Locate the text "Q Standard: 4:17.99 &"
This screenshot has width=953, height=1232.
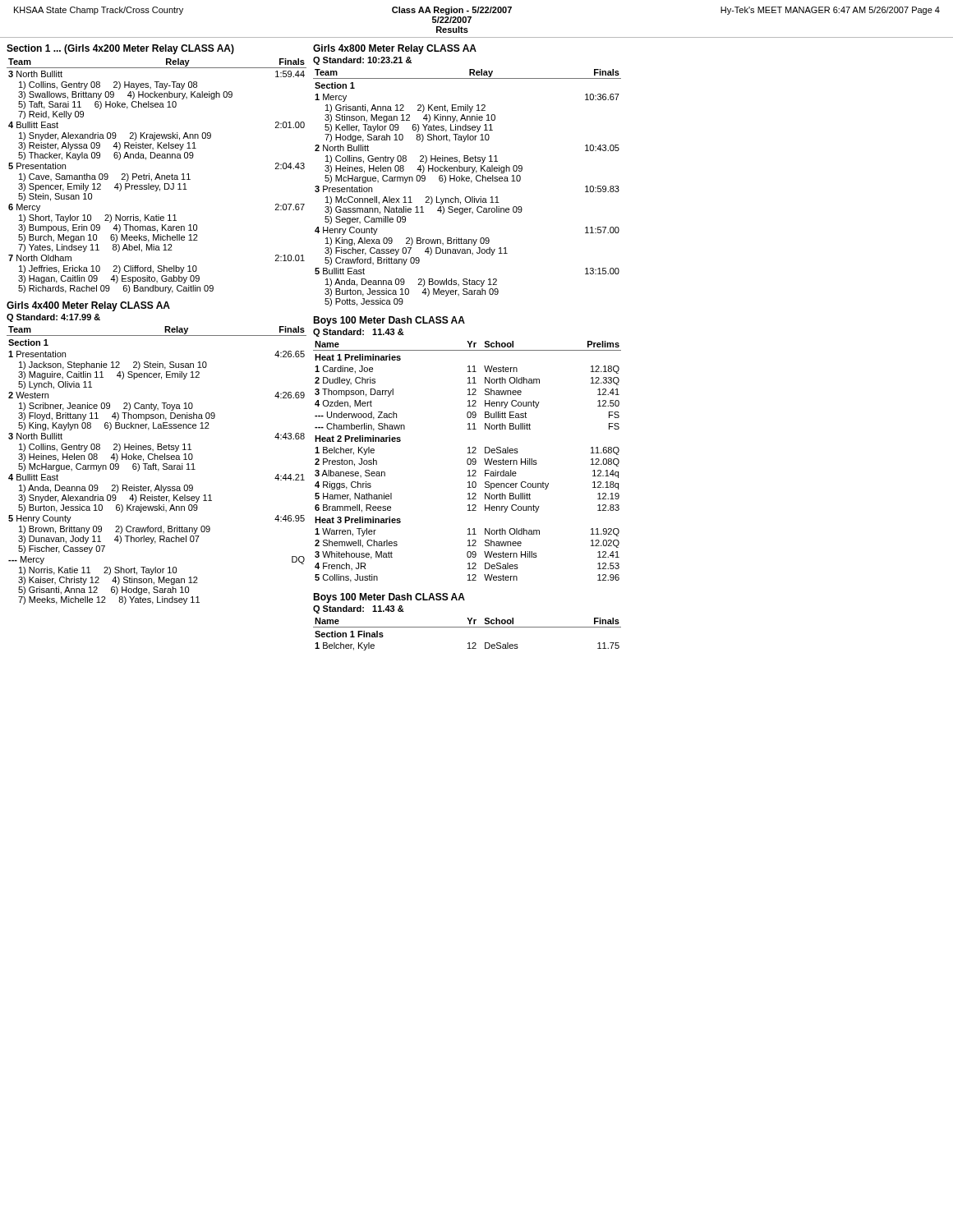(54, 317)
